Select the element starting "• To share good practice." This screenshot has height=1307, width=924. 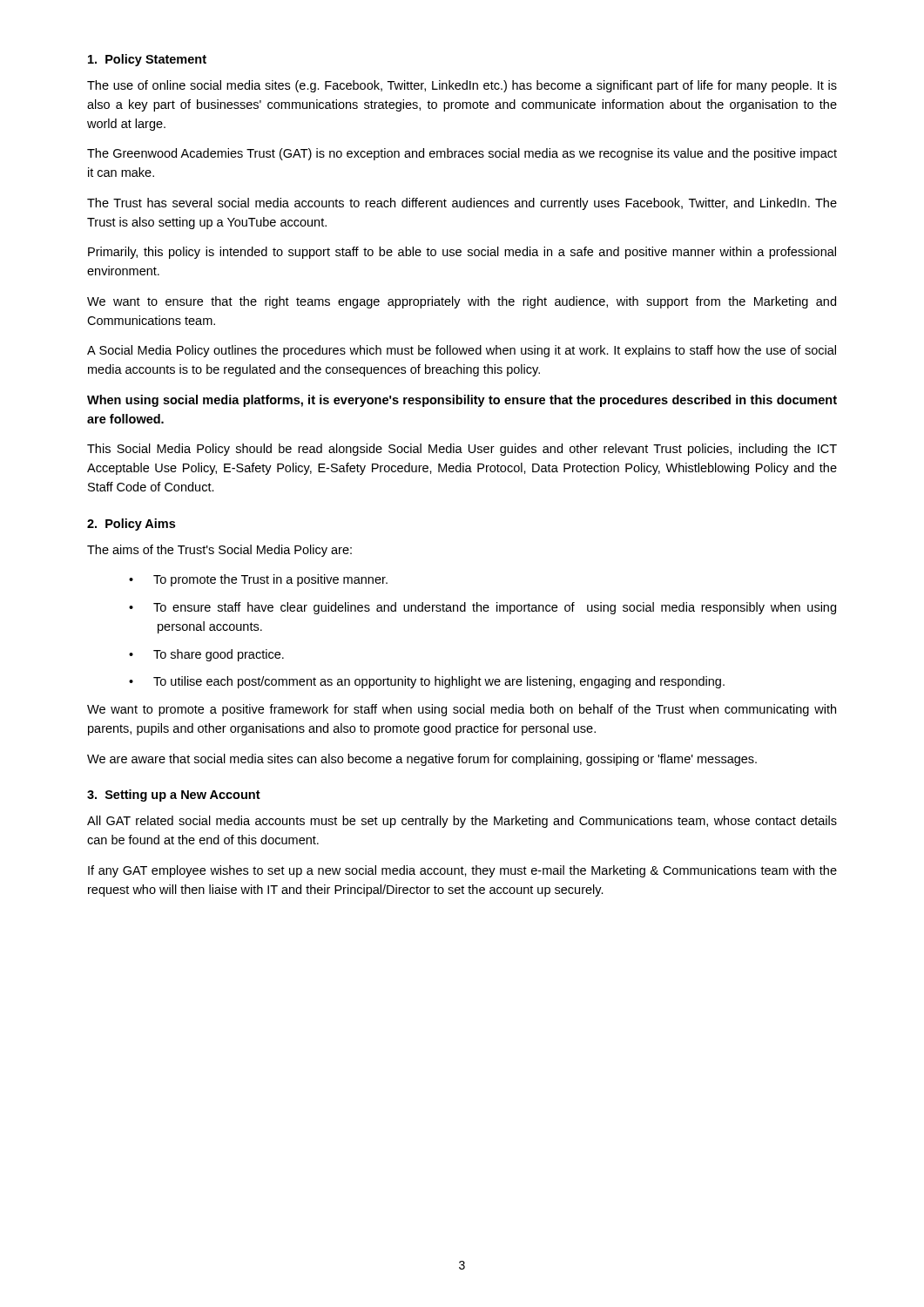click(206, 655)
